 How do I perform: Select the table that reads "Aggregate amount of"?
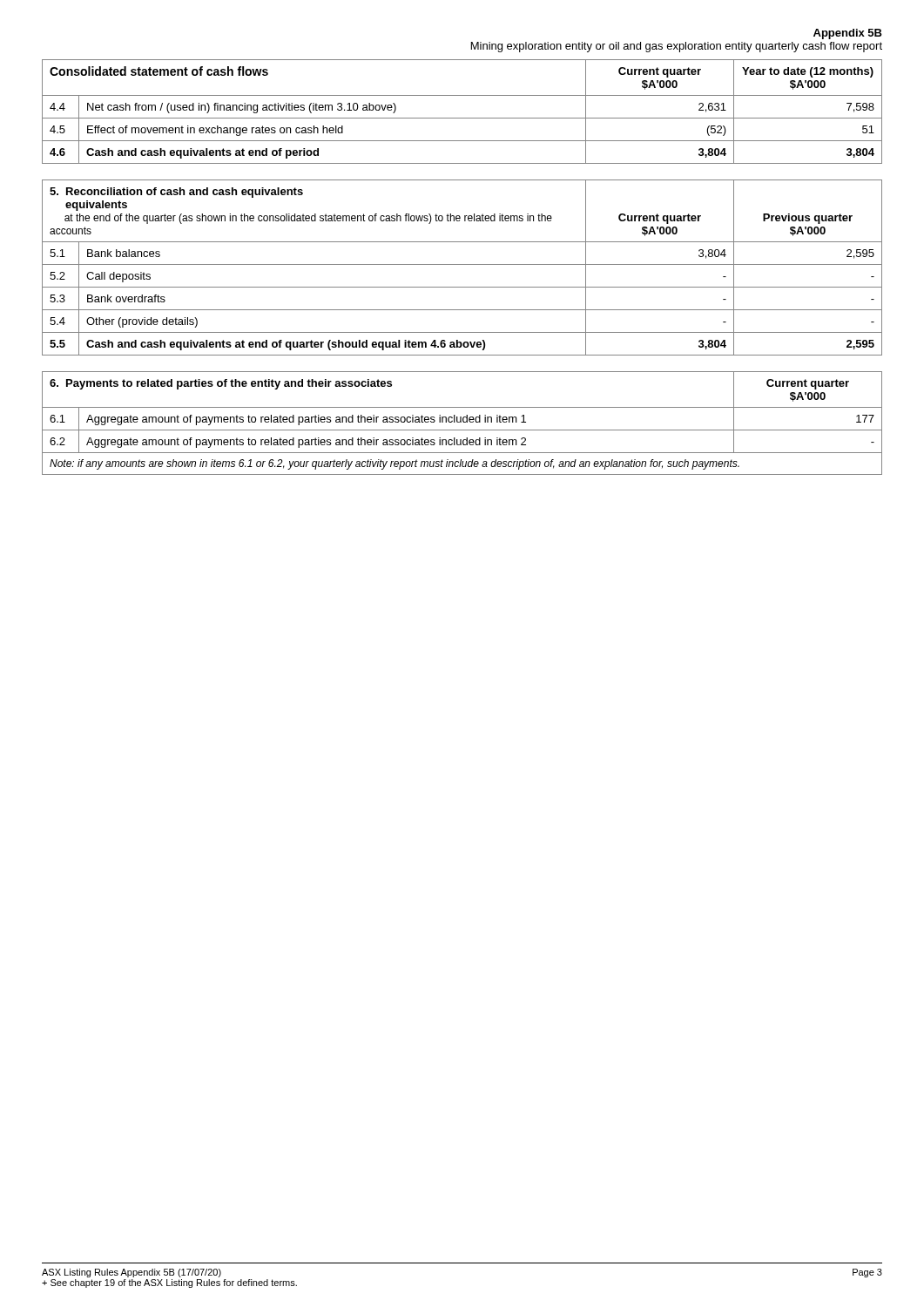pos(462,423)
